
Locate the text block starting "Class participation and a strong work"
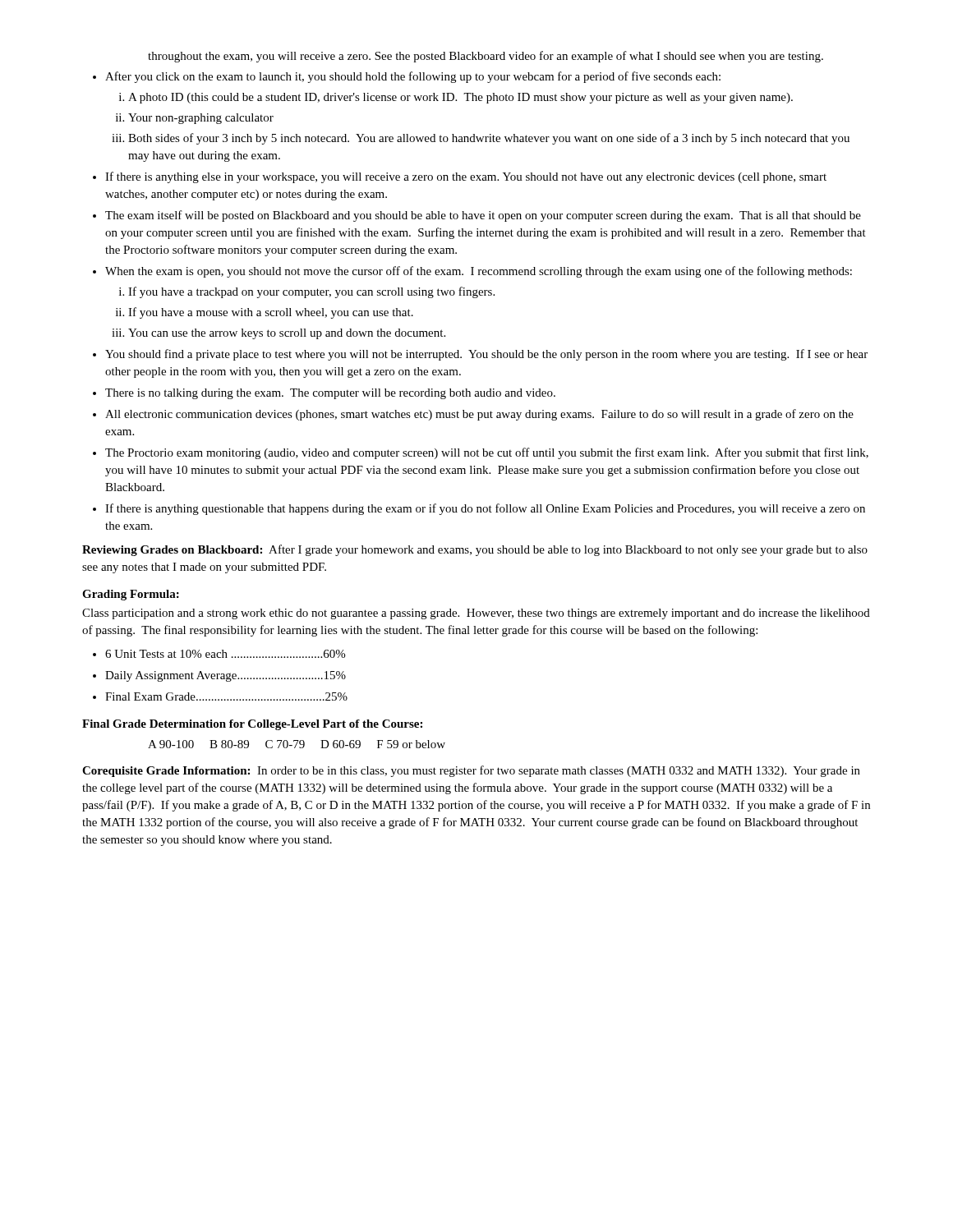[x=476, y=621]
